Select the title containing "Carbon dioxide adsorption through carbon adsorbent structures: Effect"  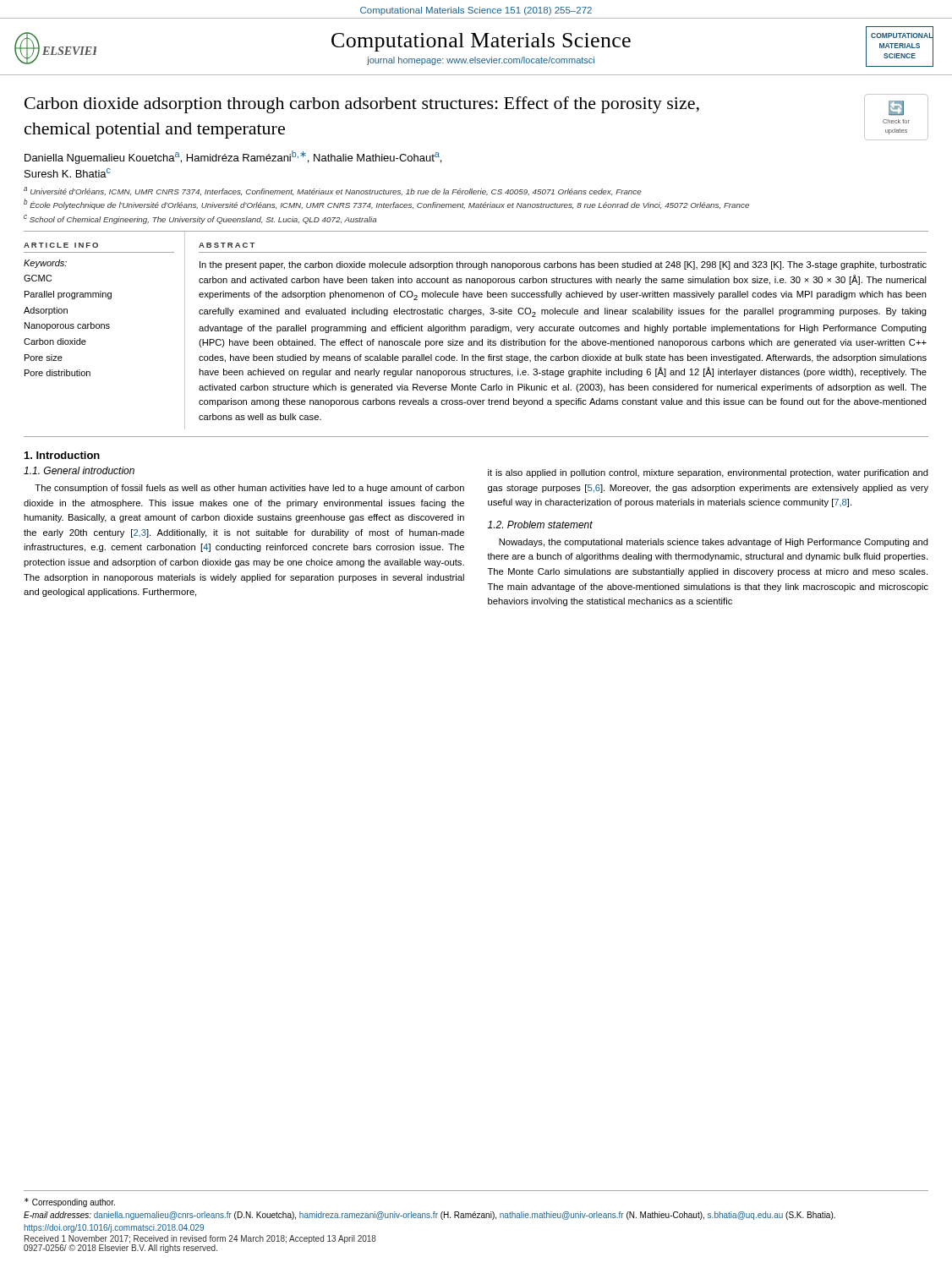click(x=362, y=115)
